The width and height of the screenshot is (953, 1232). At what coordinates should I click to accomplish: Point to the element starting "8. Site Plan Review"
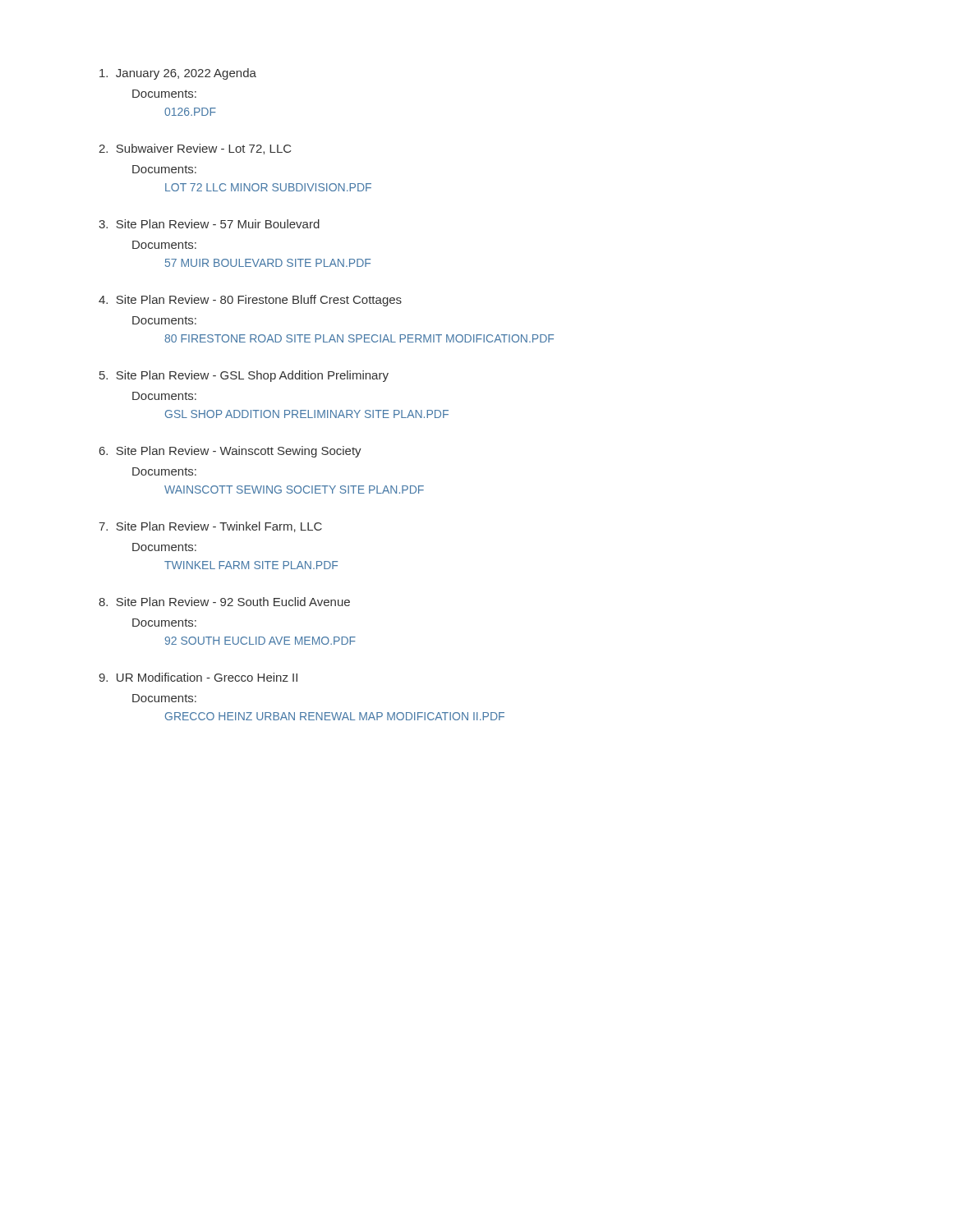(x=224, y=602)
